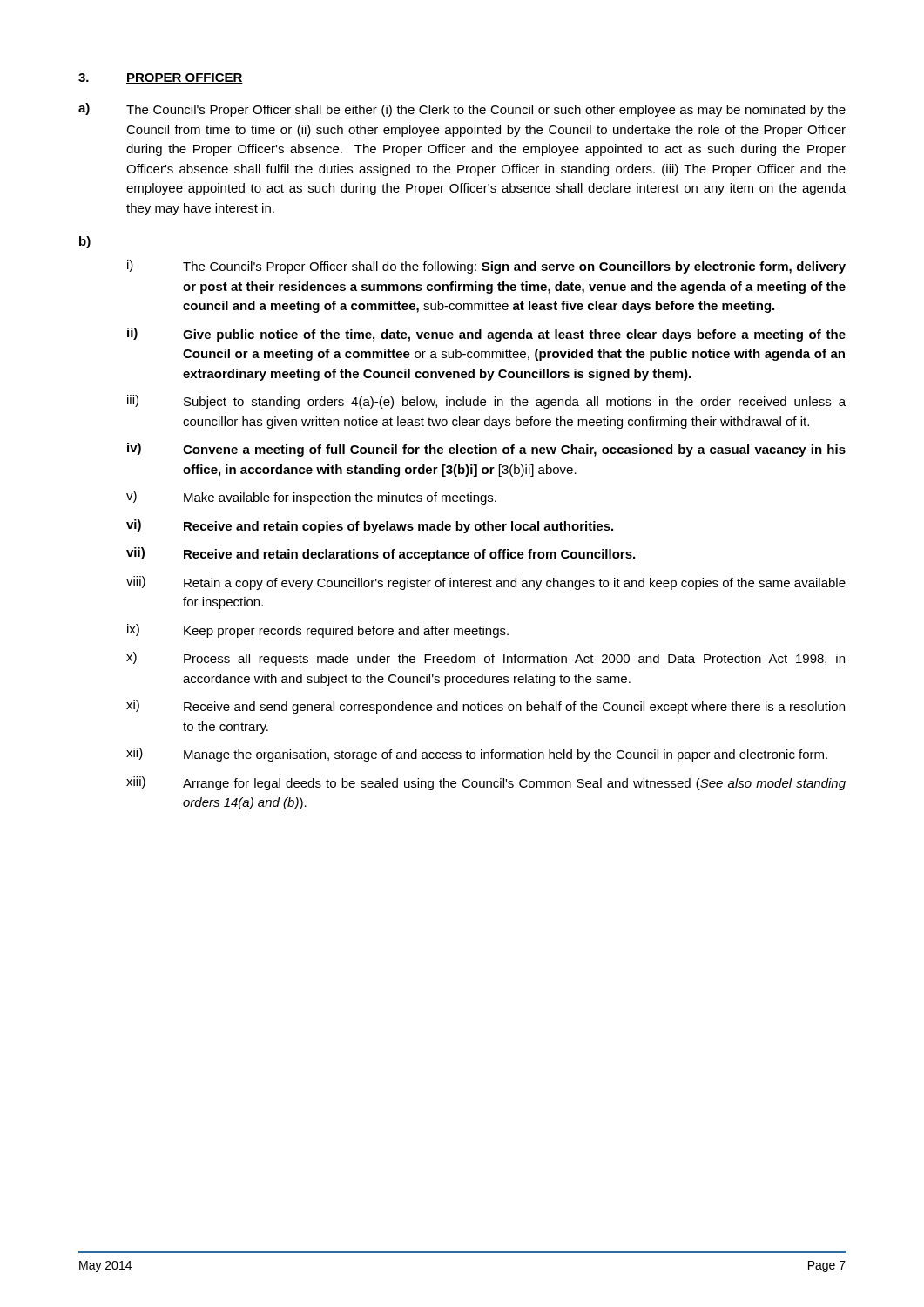Click on the section header containing "3. PROPER OFFICER"

point(160,77)
